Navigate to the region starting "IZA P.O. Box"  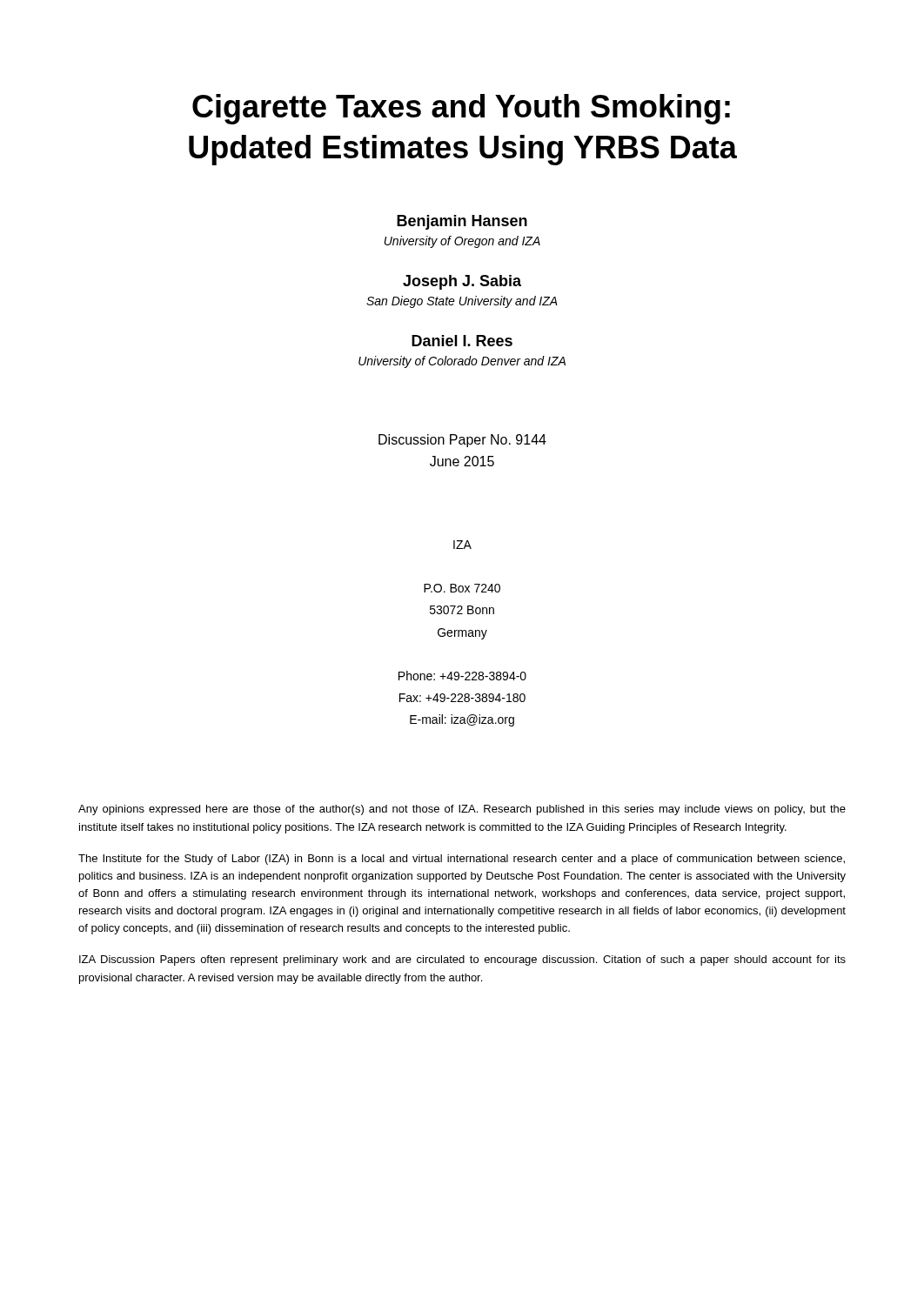(462, 633)
